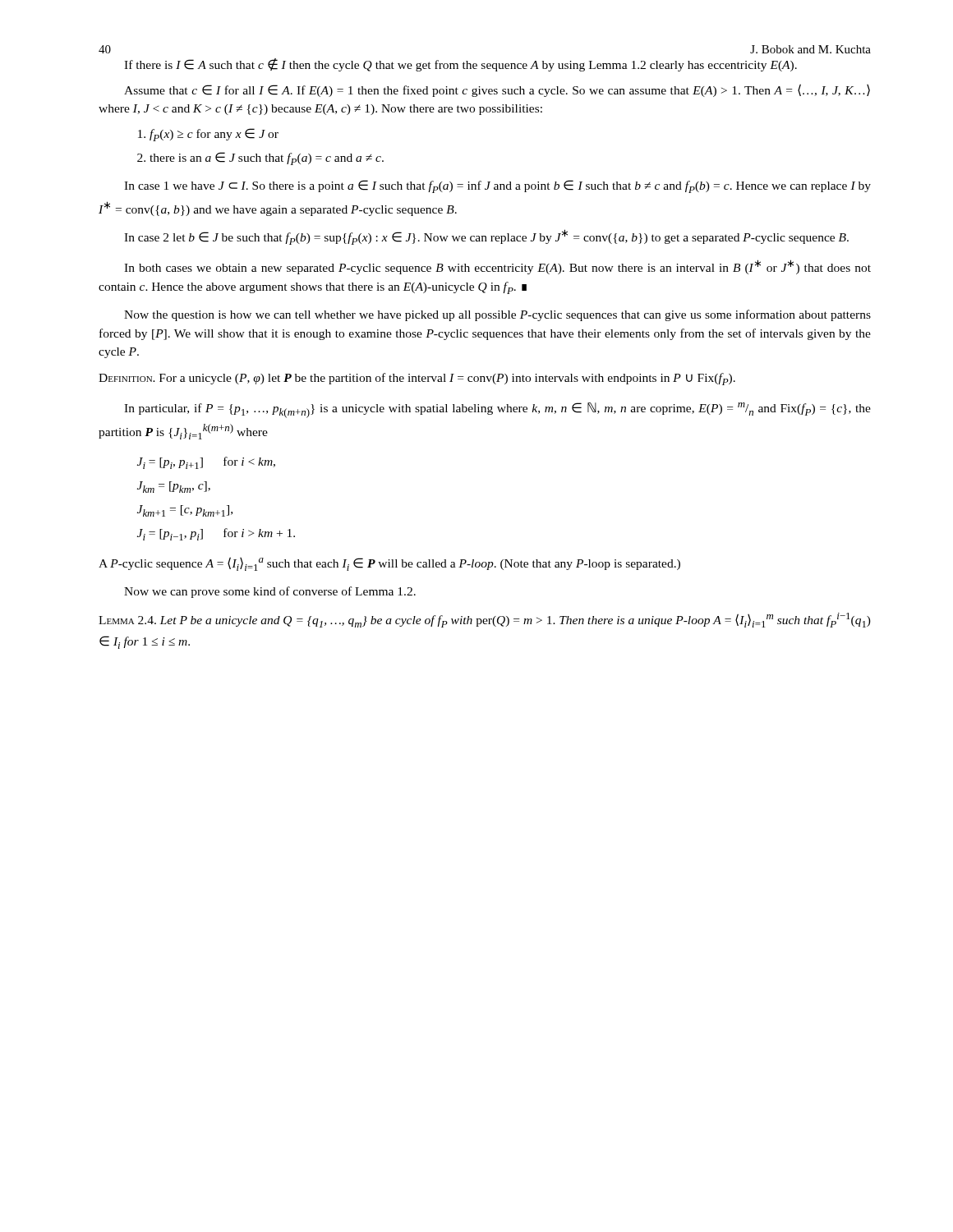Image resolution: width=953 pixels, height=1232 pixels.
Task: Click on the text block with the text "Assume that c ∈ I for"
Action: pyautogui.click(x=485, y=99)
